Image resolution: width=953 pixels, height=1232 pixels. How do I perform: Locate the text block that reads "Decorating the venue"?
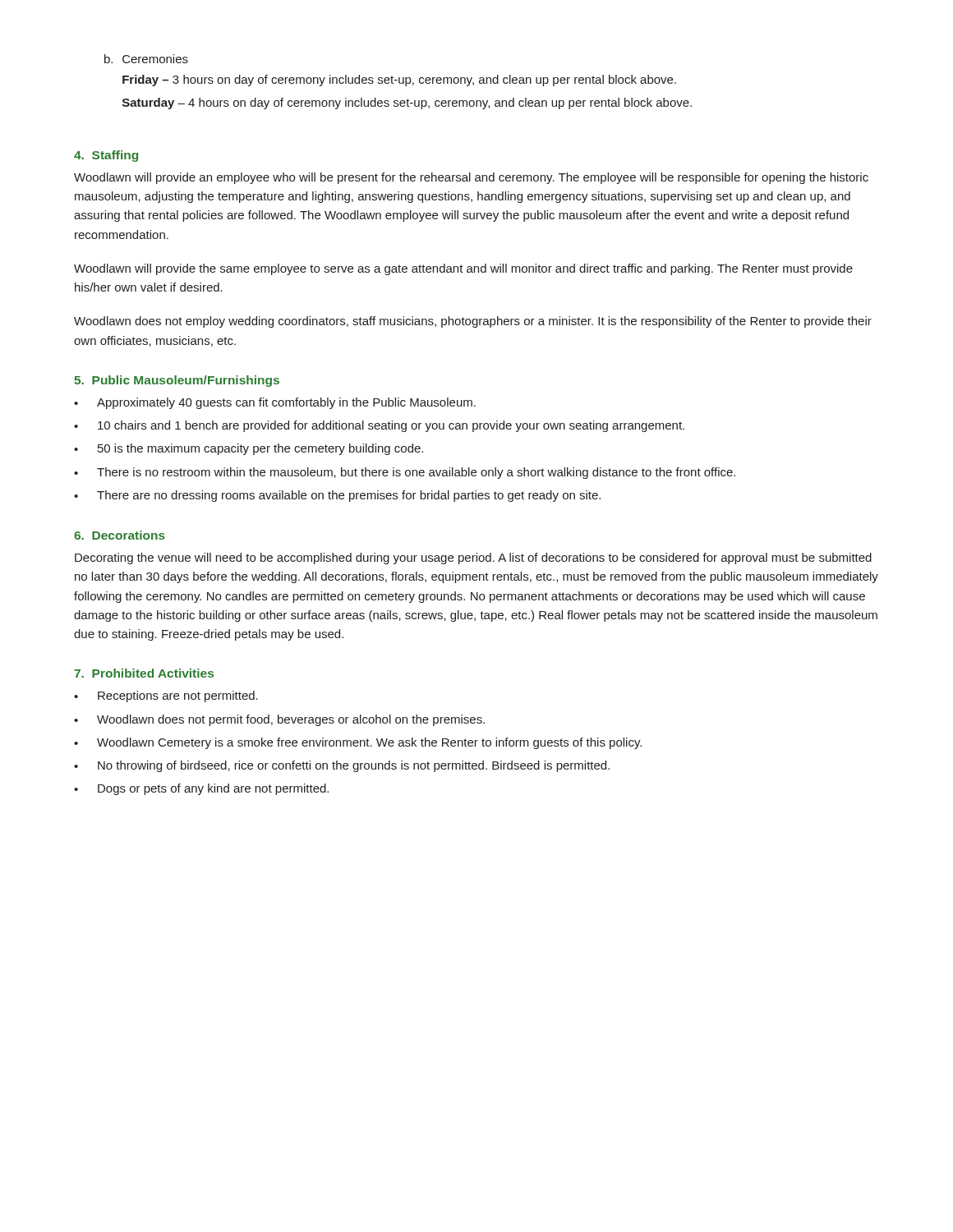pyautogui.click(x=476, y=595)
